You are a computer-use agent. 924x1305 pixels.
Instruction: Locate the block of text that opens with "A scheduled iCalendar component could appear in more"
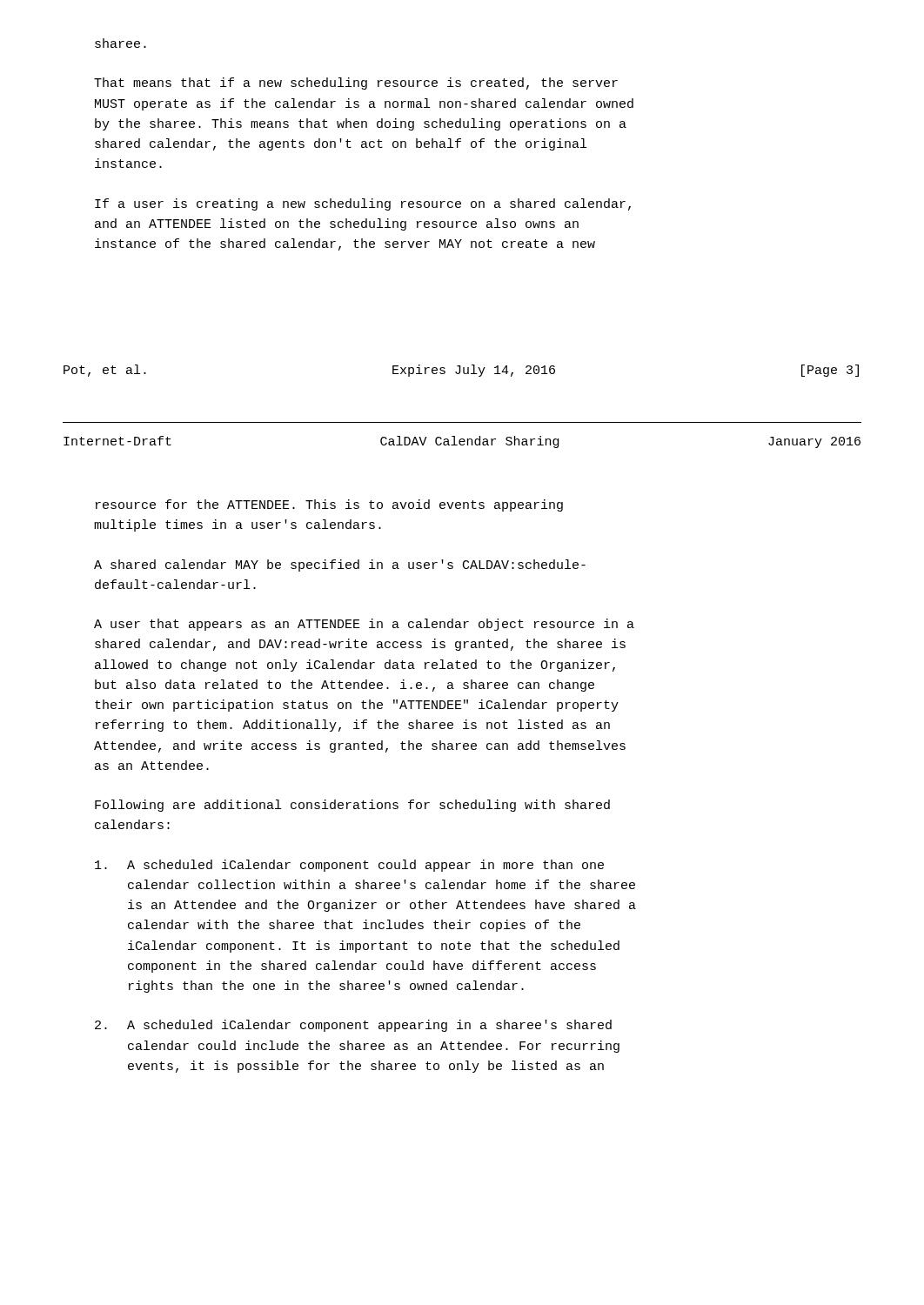pos(474,926)
